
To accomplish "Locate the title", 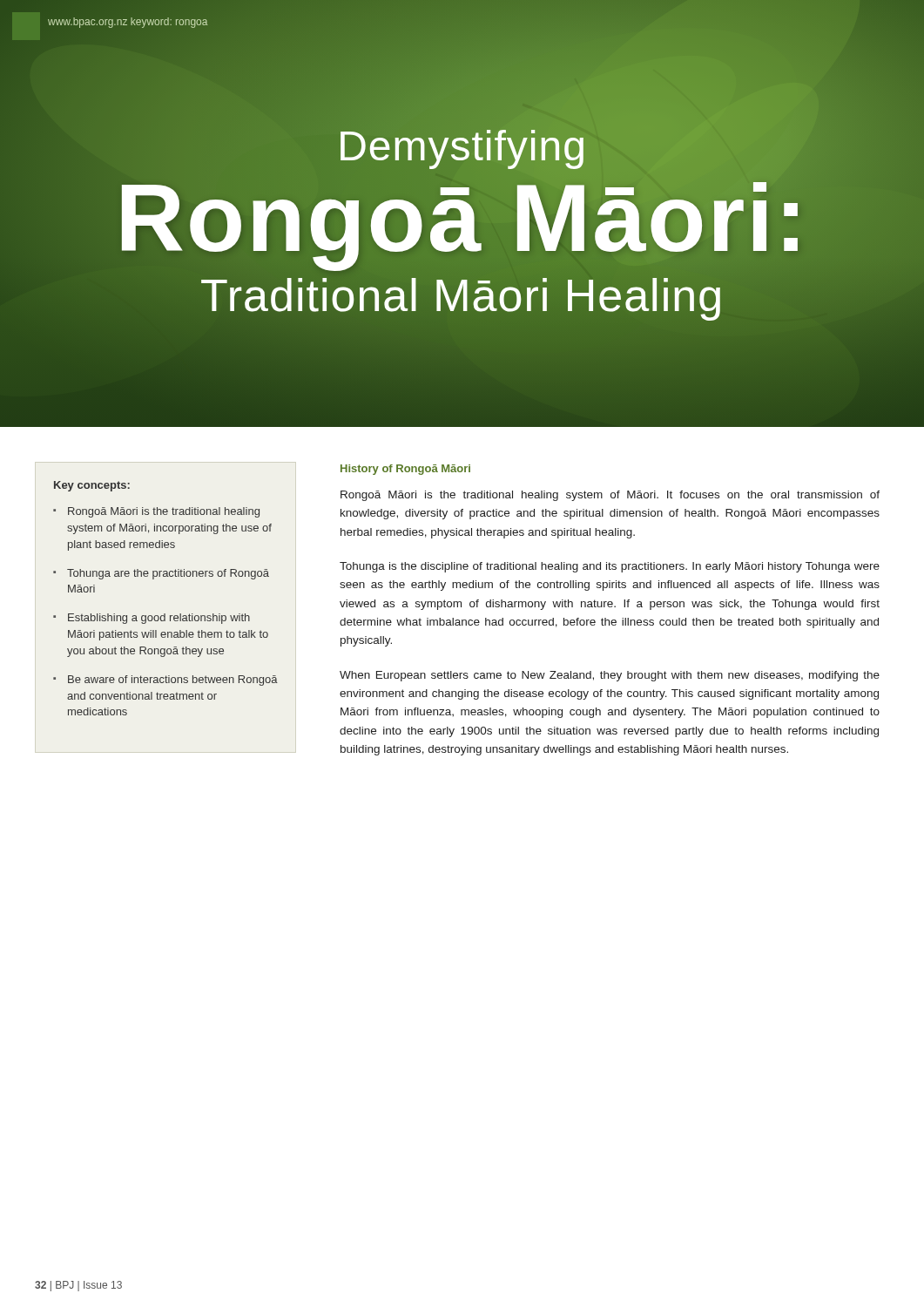I will click(462, 222).
